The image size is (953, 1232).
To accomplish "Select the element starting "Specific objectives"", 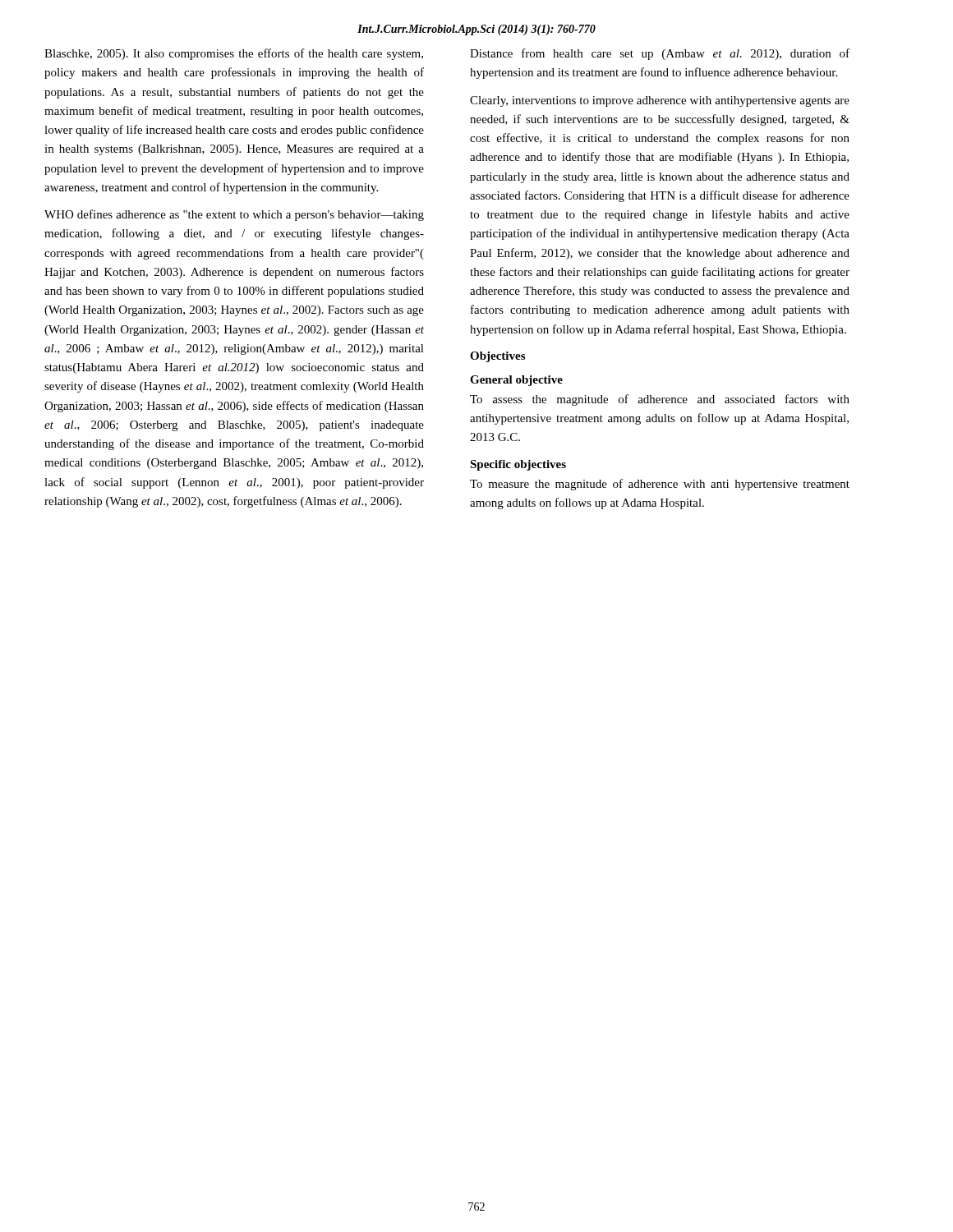I will click(x=518, y=464).
